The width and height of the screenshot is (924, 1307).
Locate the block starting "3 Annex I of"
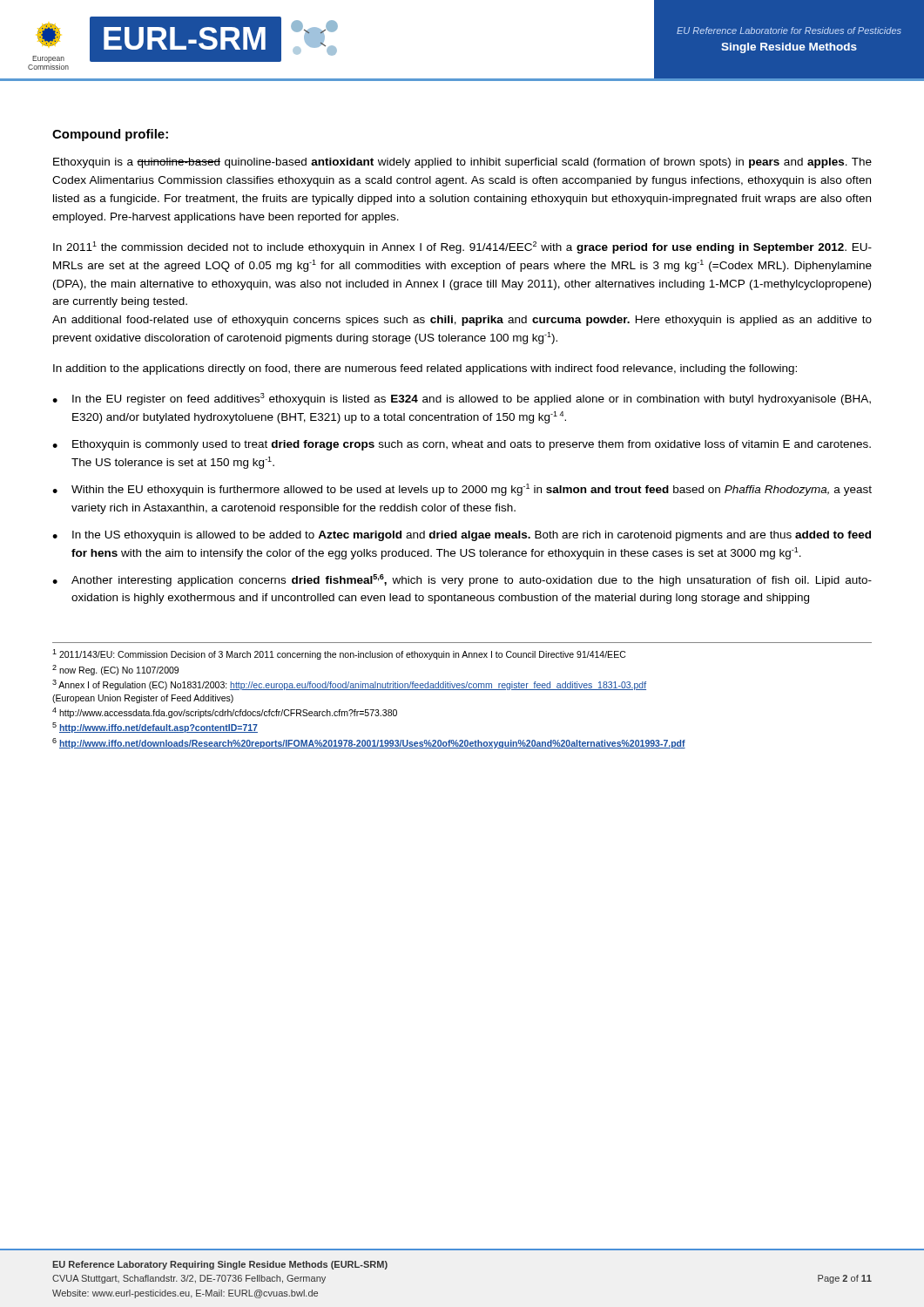349,691
